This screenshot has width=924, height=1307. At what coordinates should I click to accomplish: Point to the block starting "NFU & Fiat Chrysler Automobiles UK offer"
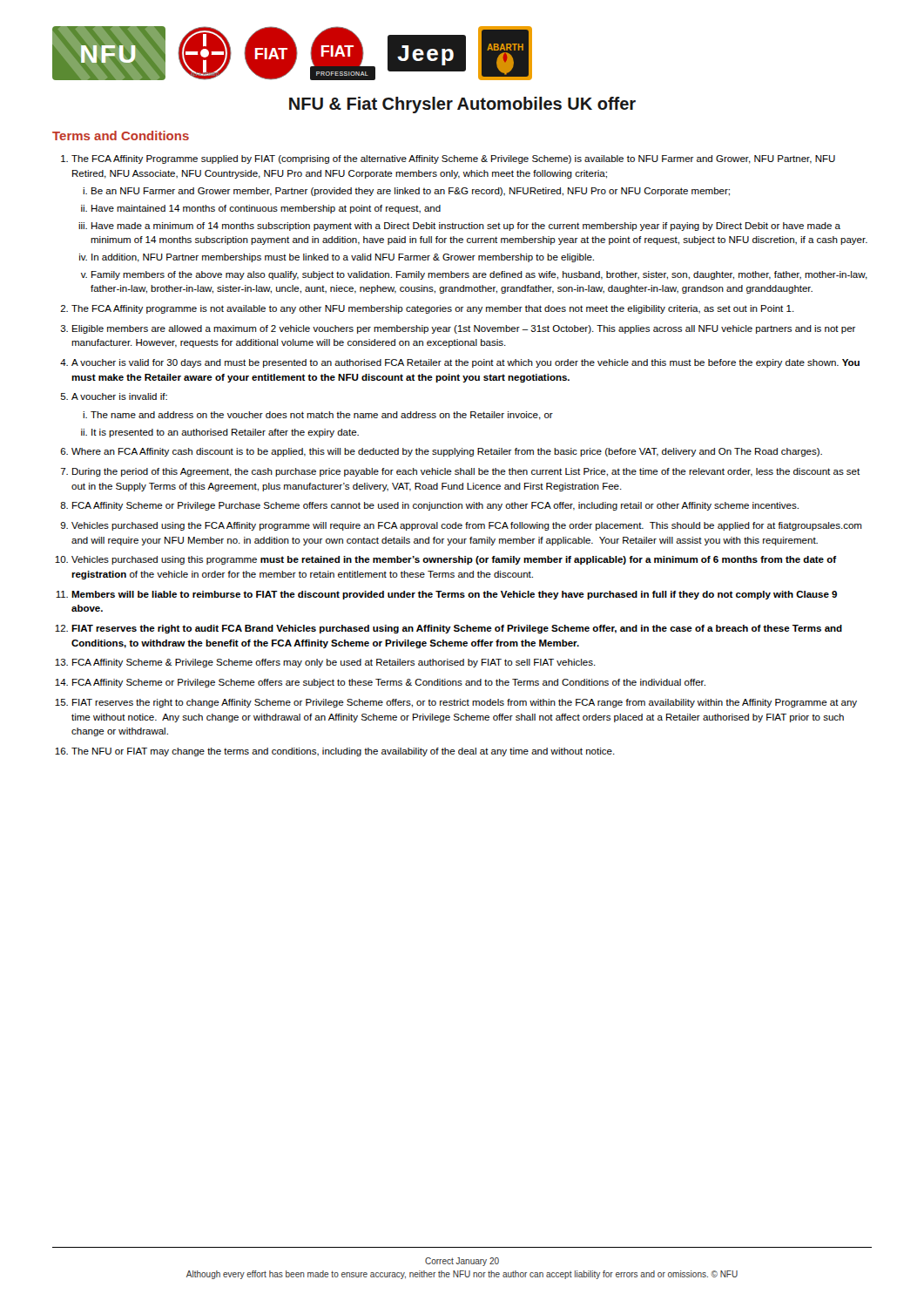462,104
